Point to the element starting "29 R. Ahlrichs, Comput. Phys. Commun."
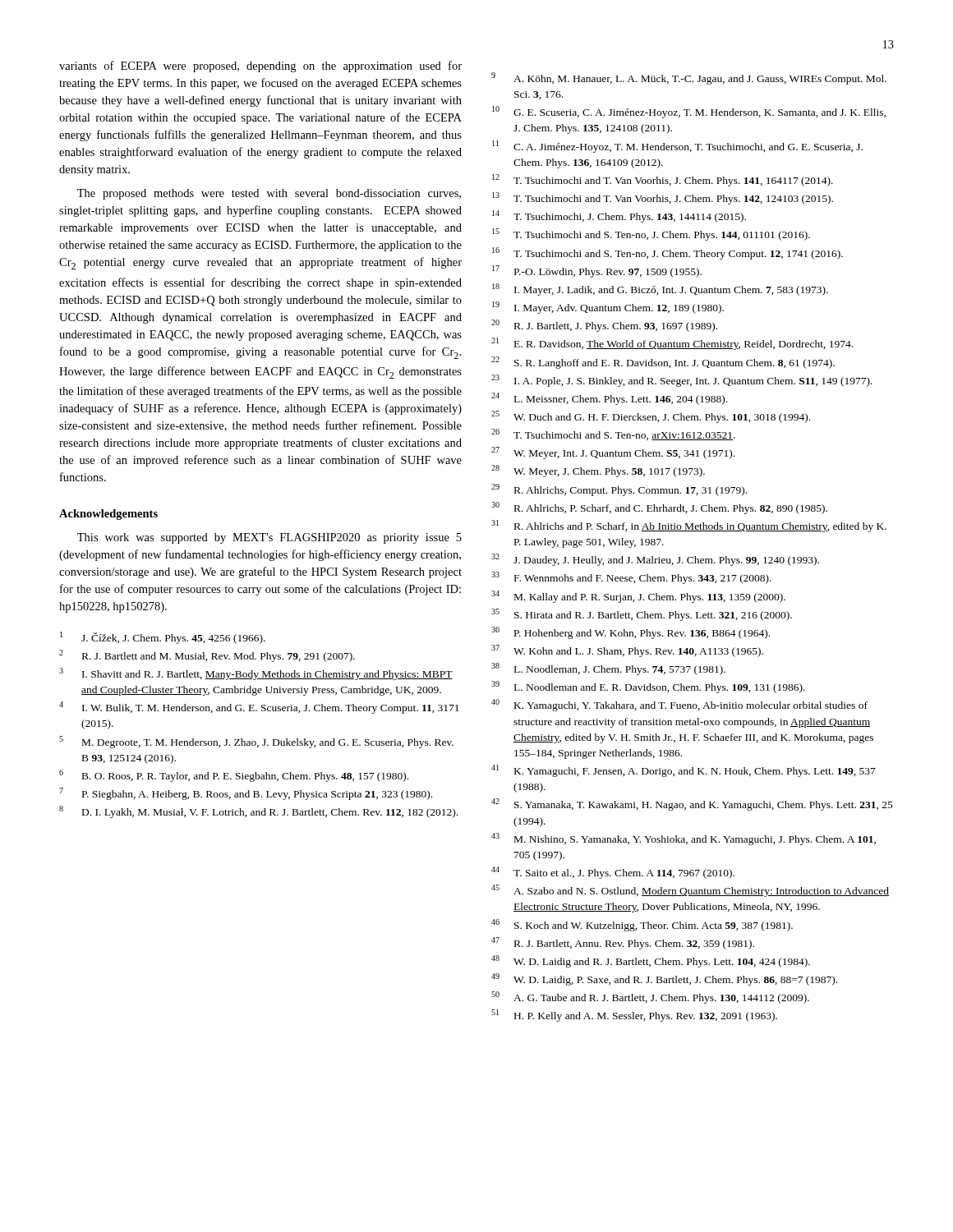Screen dimensions: 1232x953 693,490
